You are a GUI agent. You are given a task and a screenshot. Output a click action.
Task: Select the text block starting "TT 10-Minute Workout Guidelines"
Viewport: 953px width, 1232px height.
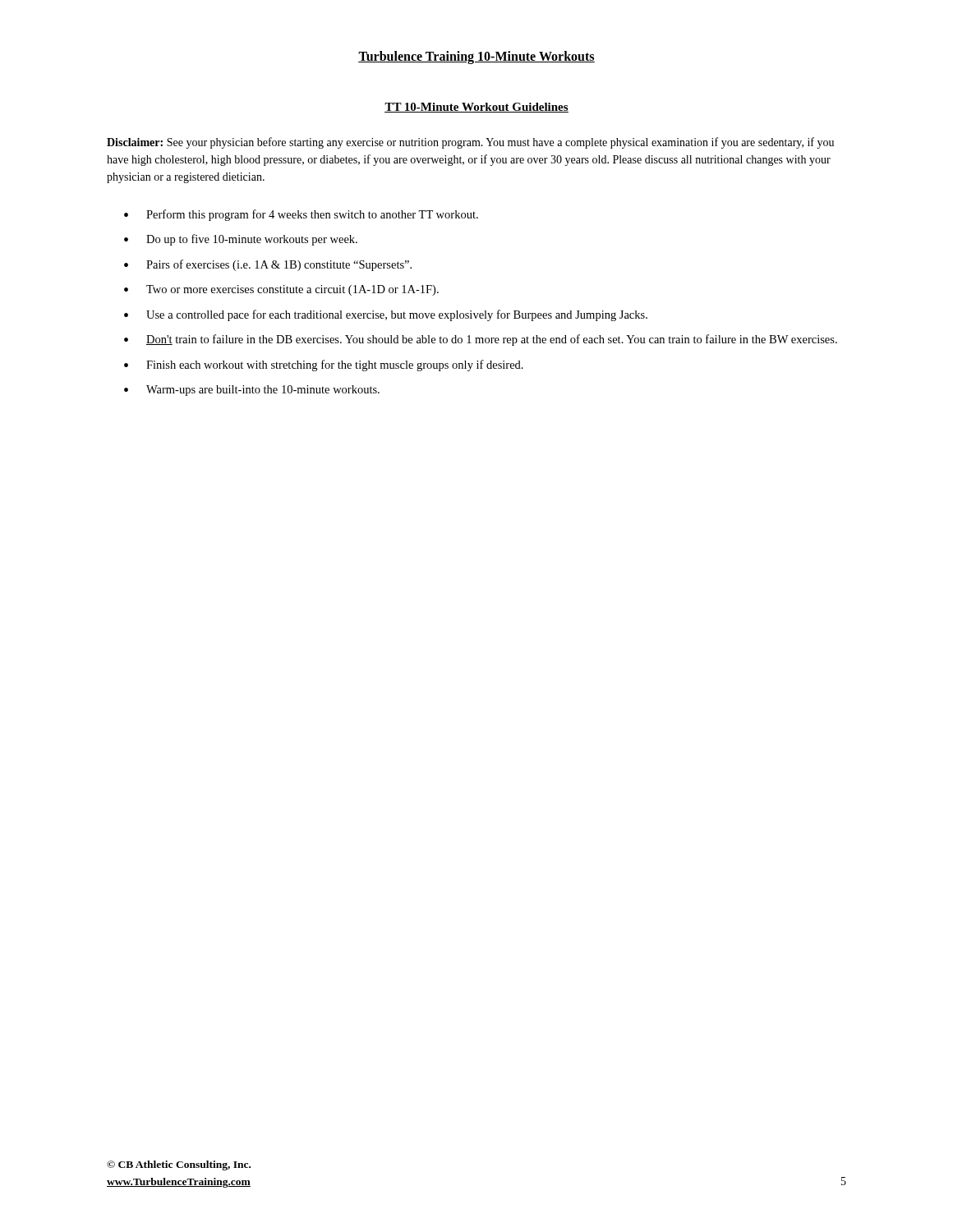476,107
